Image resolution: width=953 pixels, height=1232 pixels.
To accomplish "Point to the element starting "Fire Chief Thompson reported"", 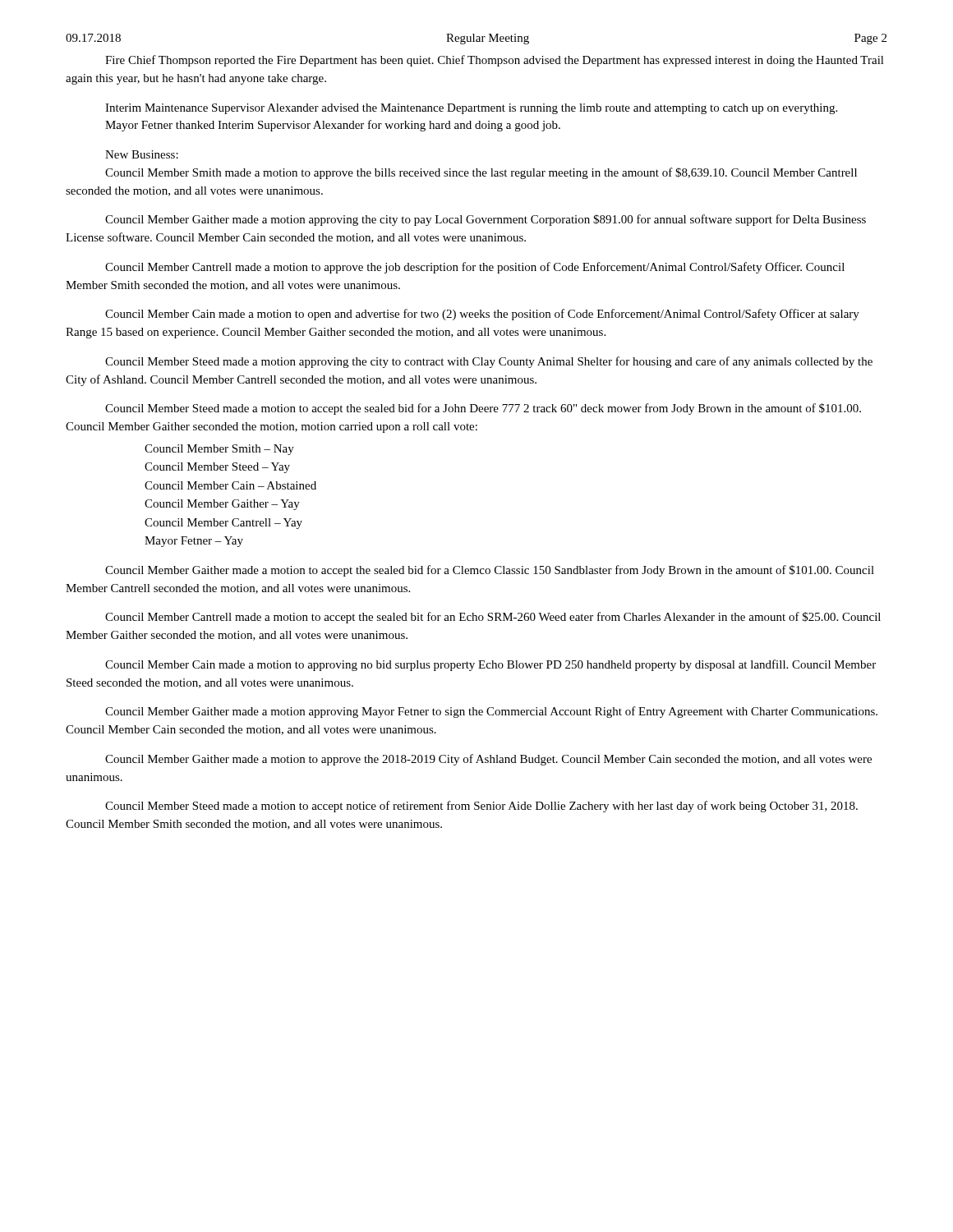I will pyautogui.click(x=475, y=69).
